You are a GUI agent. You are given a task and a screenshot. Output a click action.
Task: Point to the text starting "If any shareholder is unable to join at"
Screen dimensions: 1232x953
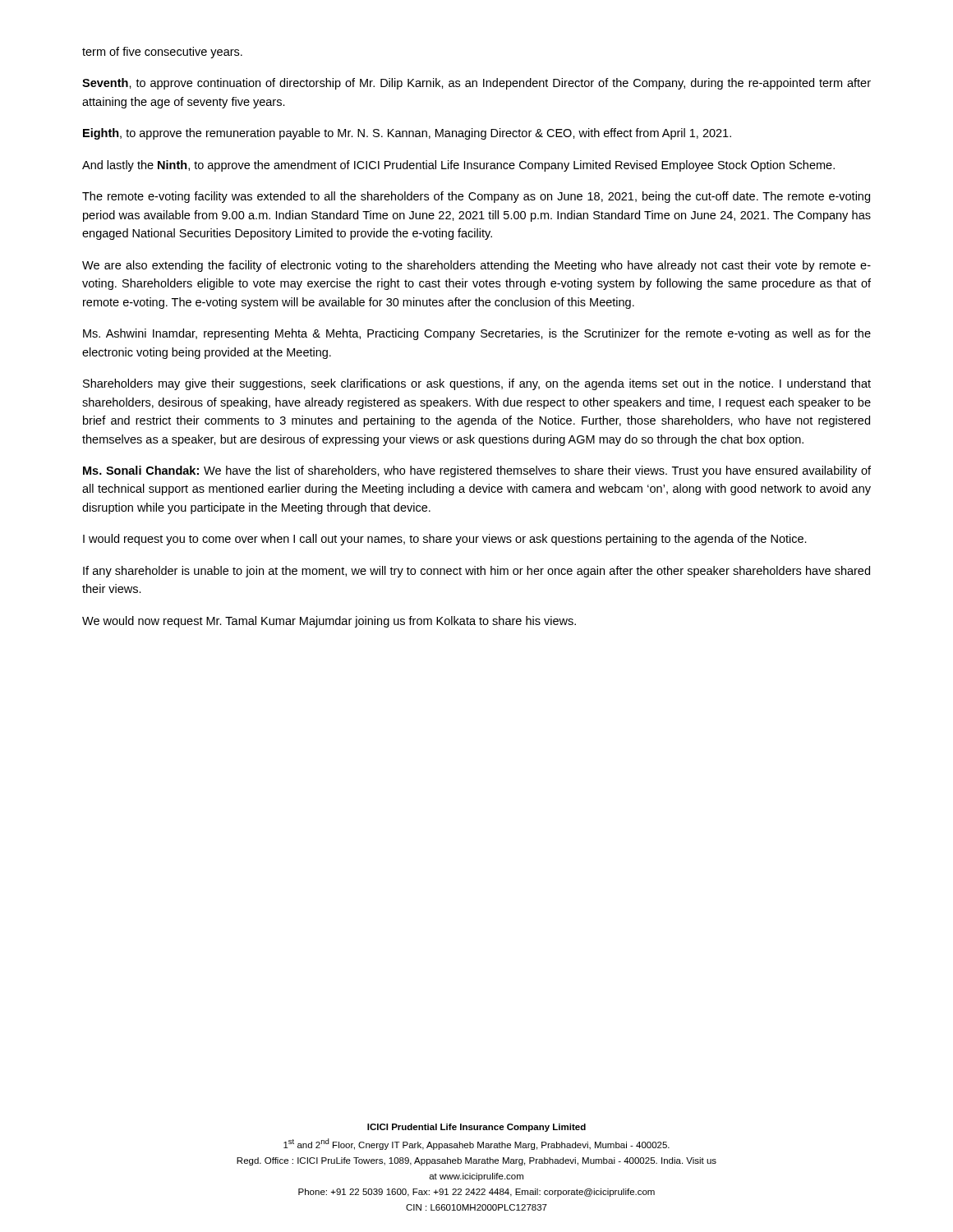click(476, 580)
